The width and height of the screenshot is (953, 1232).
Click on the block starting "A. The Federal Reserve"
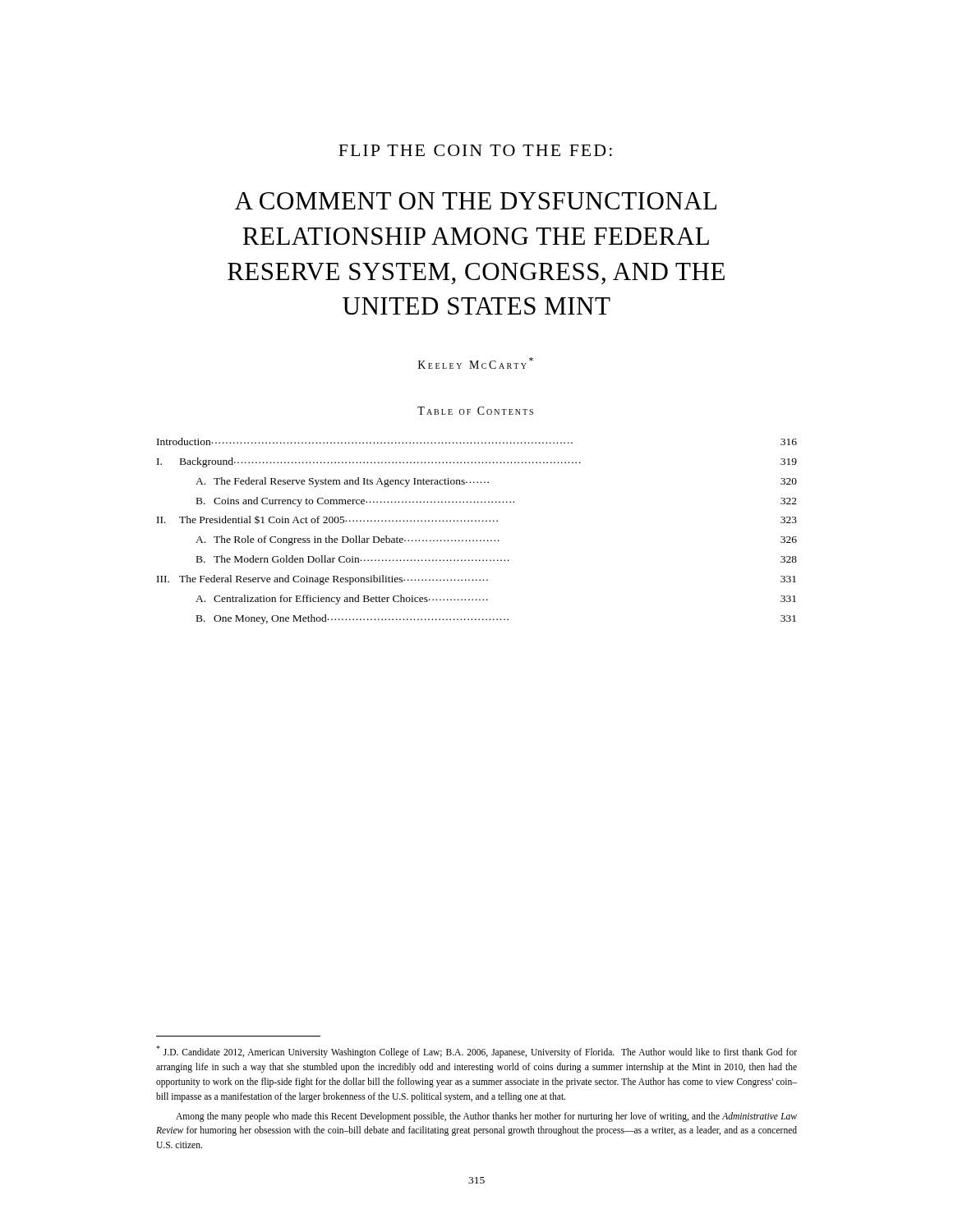coord(496,481)
